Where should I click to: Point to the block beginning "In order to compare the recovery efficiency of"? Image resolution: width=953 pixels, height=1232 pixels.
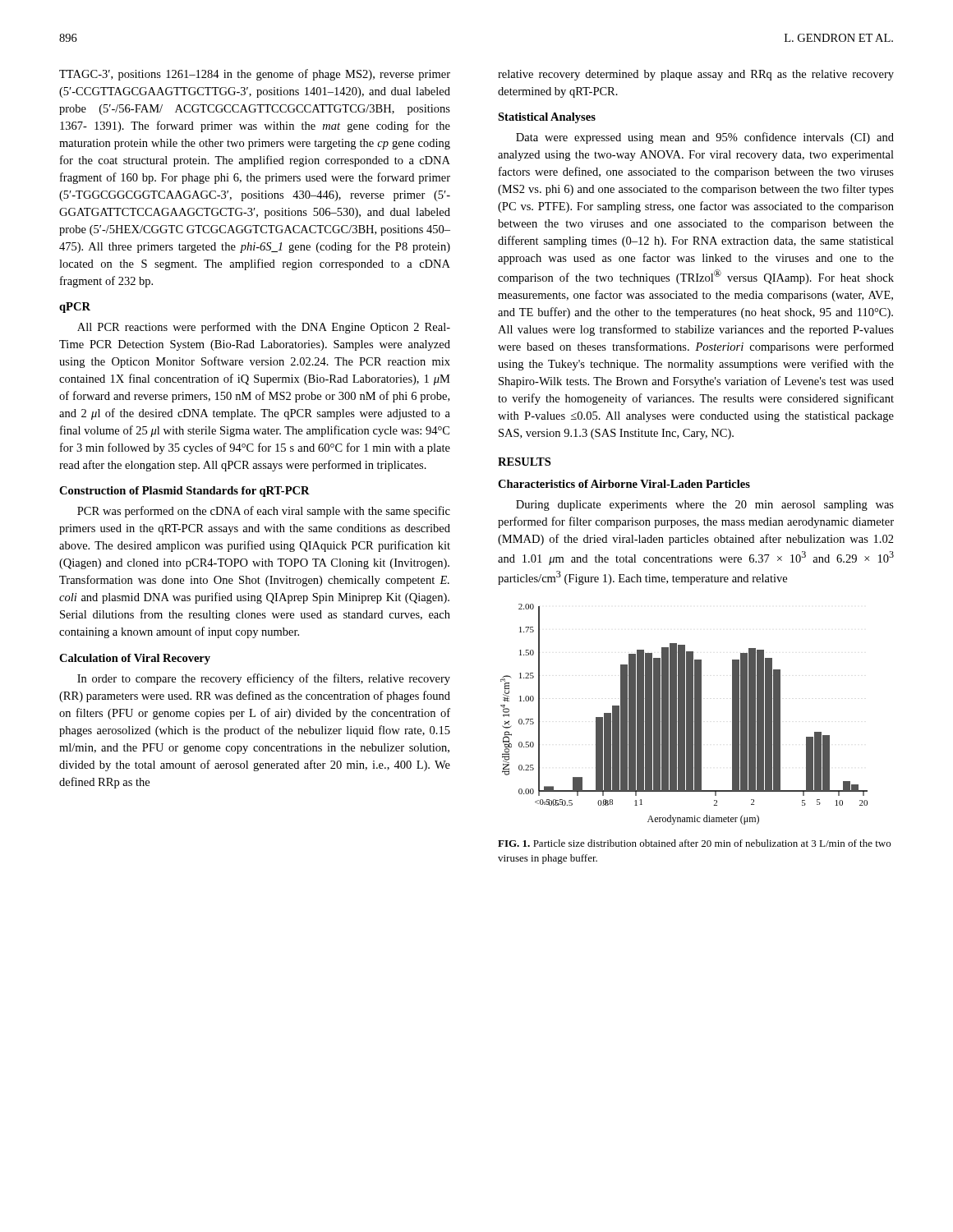255,730
